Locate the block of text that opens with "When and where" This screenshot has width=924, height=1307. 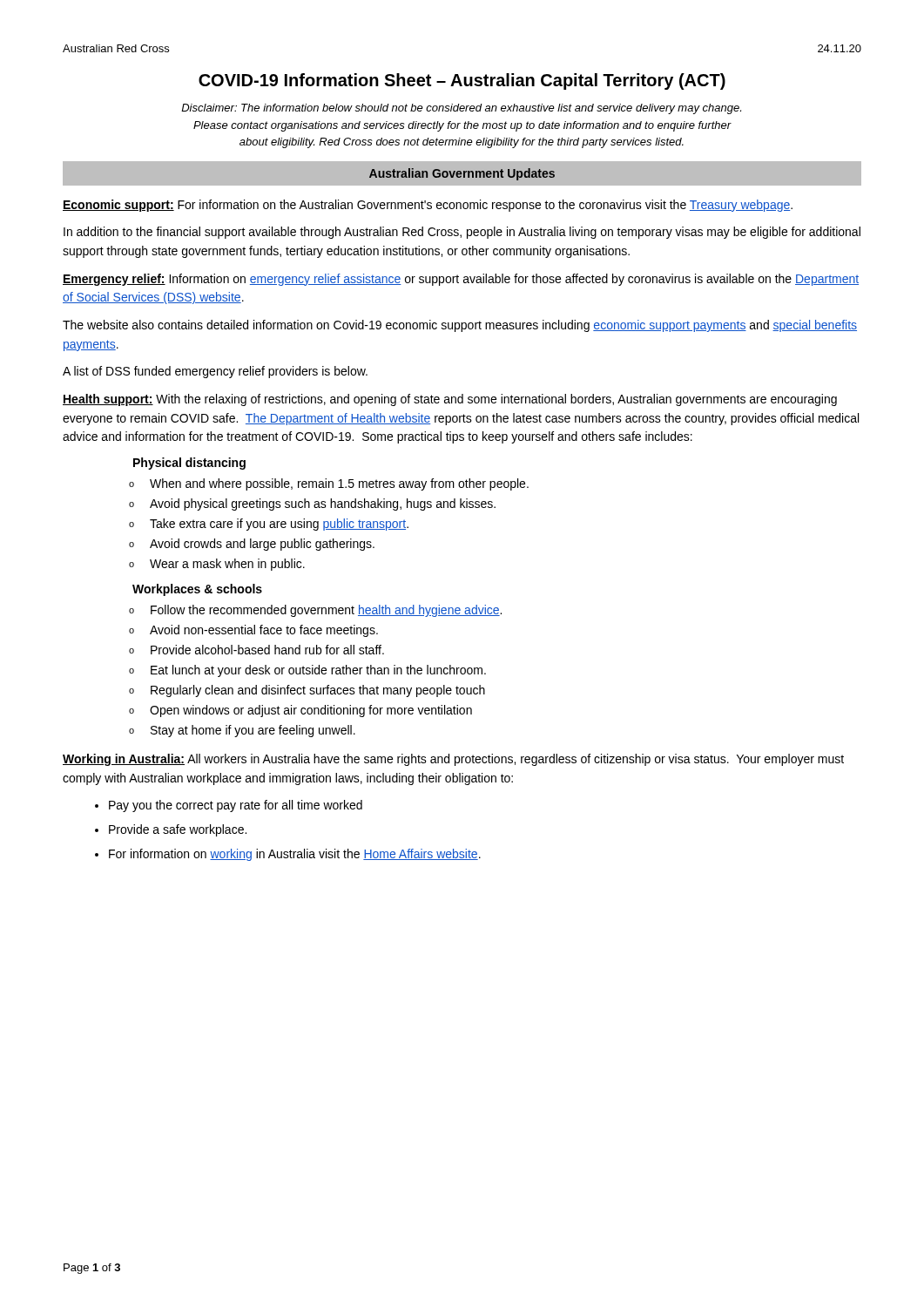[x=340, y=484]
